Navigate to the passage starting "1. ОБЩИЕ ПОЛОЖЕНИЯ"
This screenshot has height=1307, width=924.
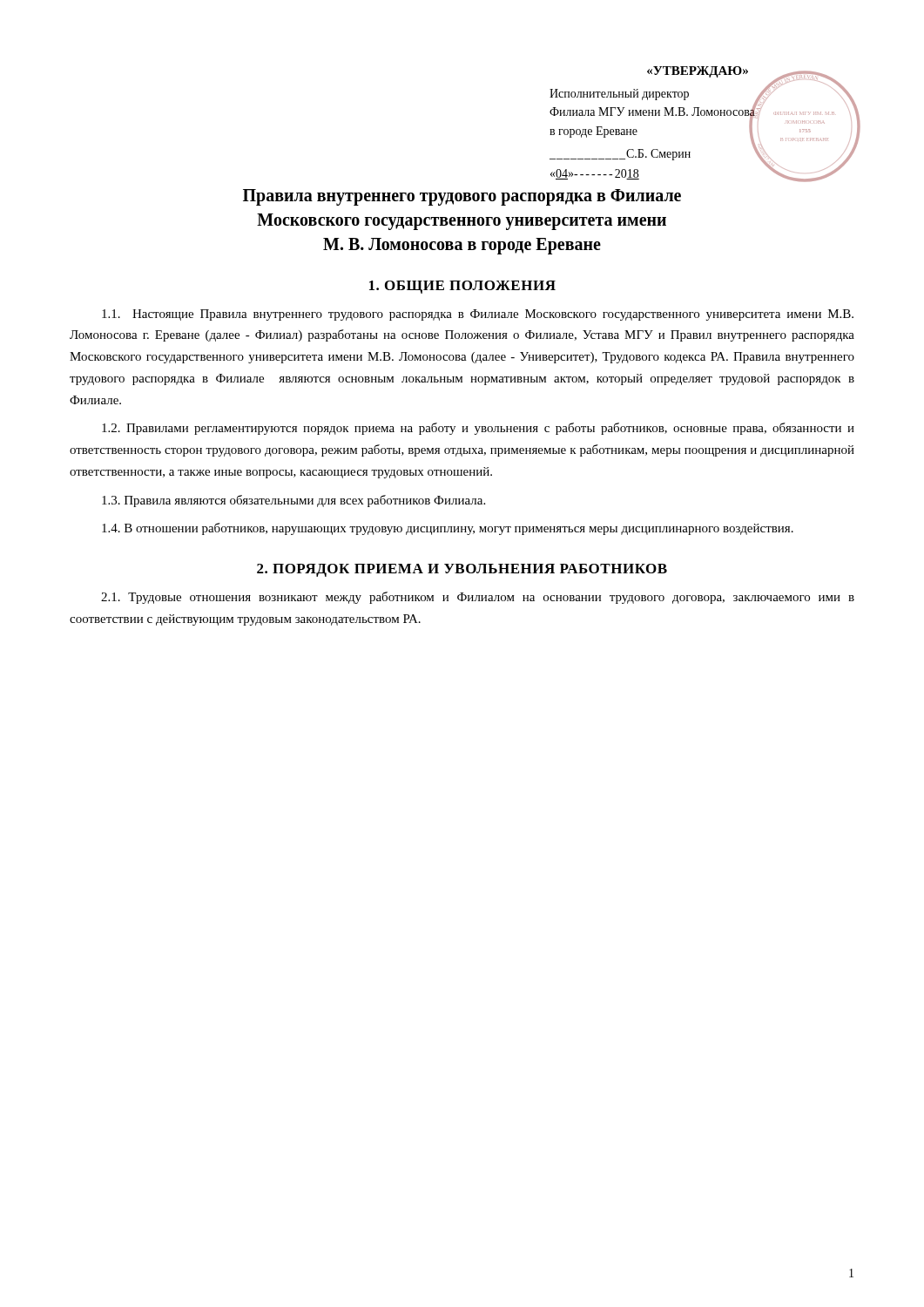click(x=462, y=285)
